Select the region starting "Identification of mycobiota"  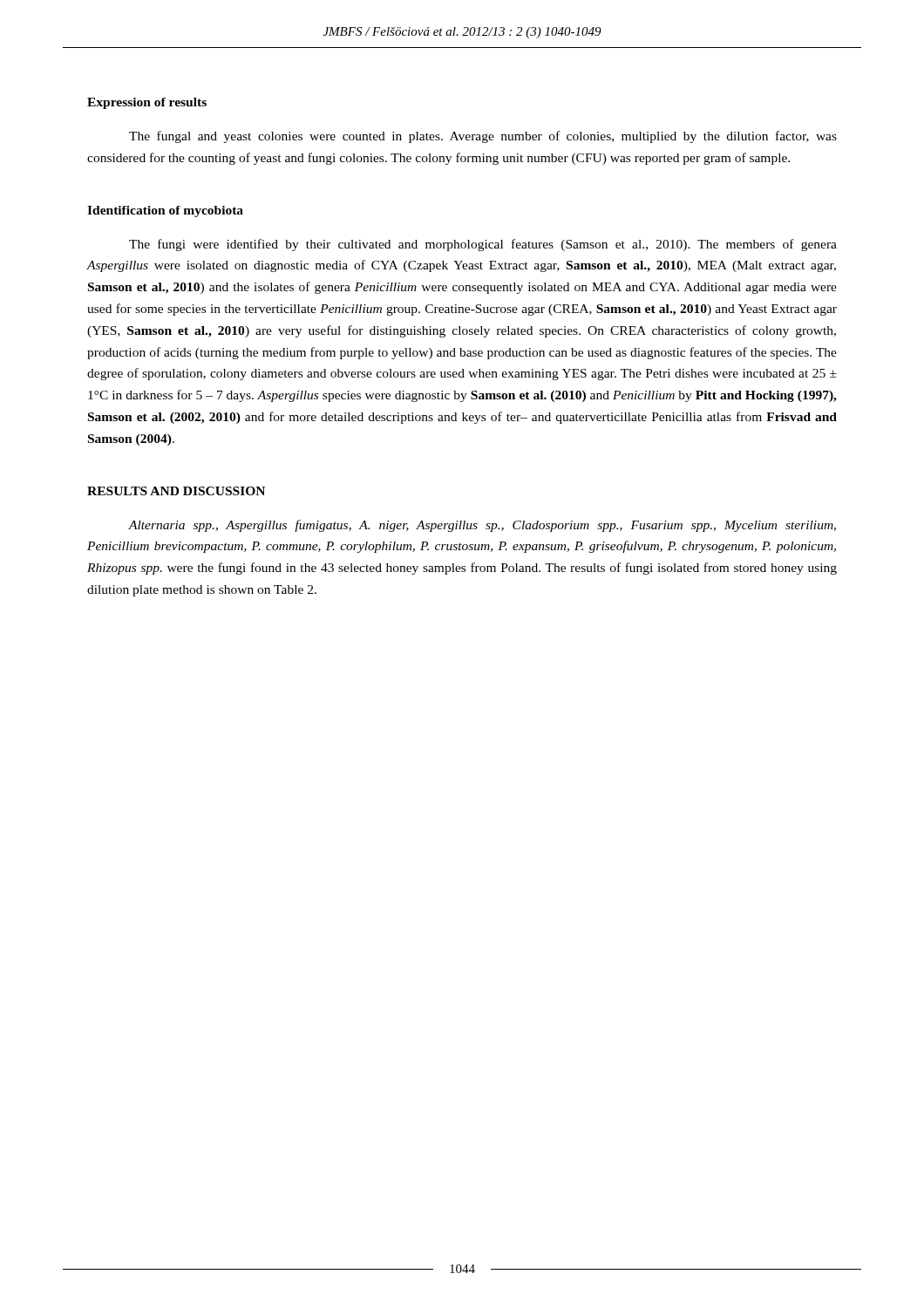165,209
